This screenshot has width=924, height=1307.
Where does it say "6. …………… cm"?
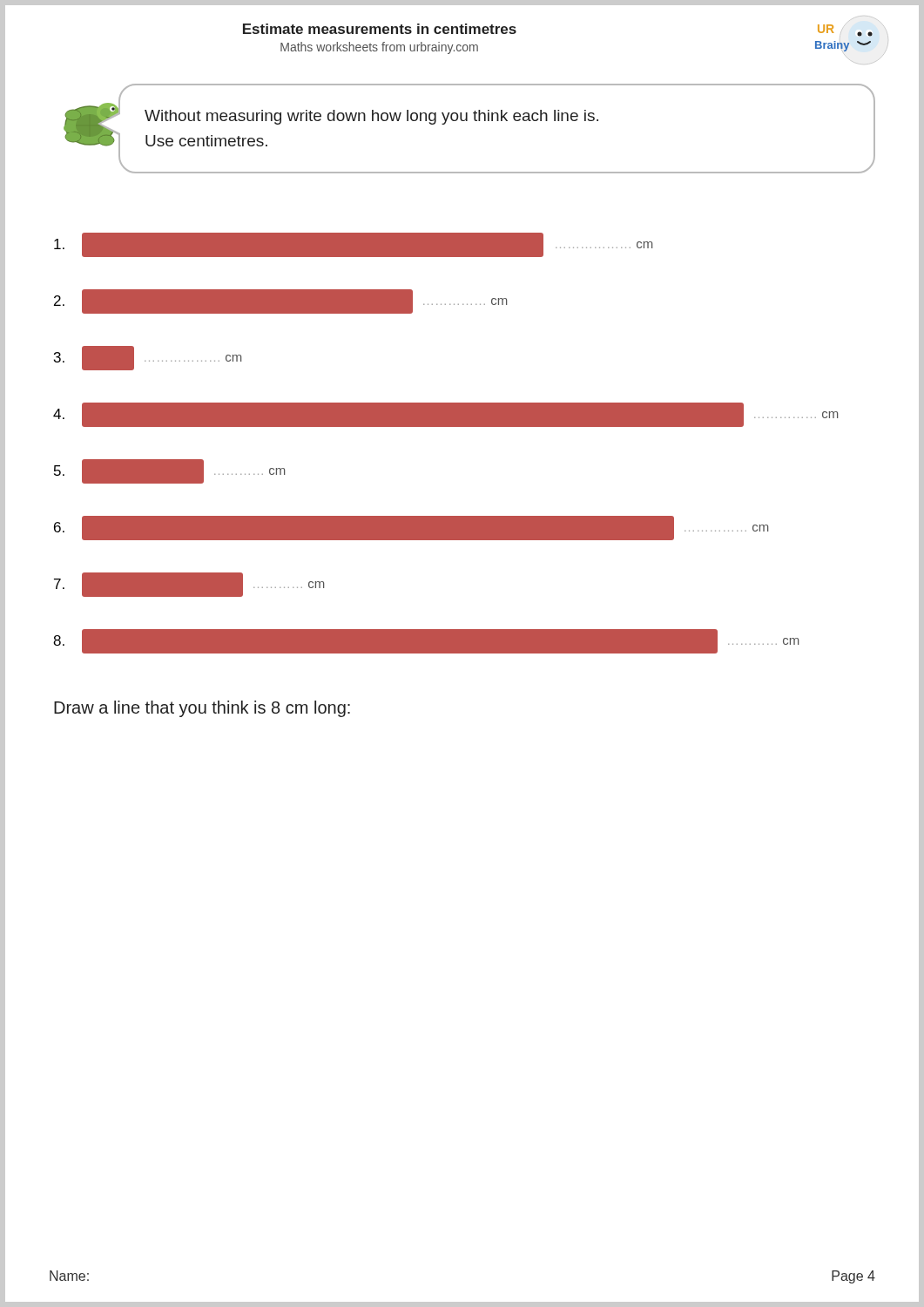(x=411, y=528)
